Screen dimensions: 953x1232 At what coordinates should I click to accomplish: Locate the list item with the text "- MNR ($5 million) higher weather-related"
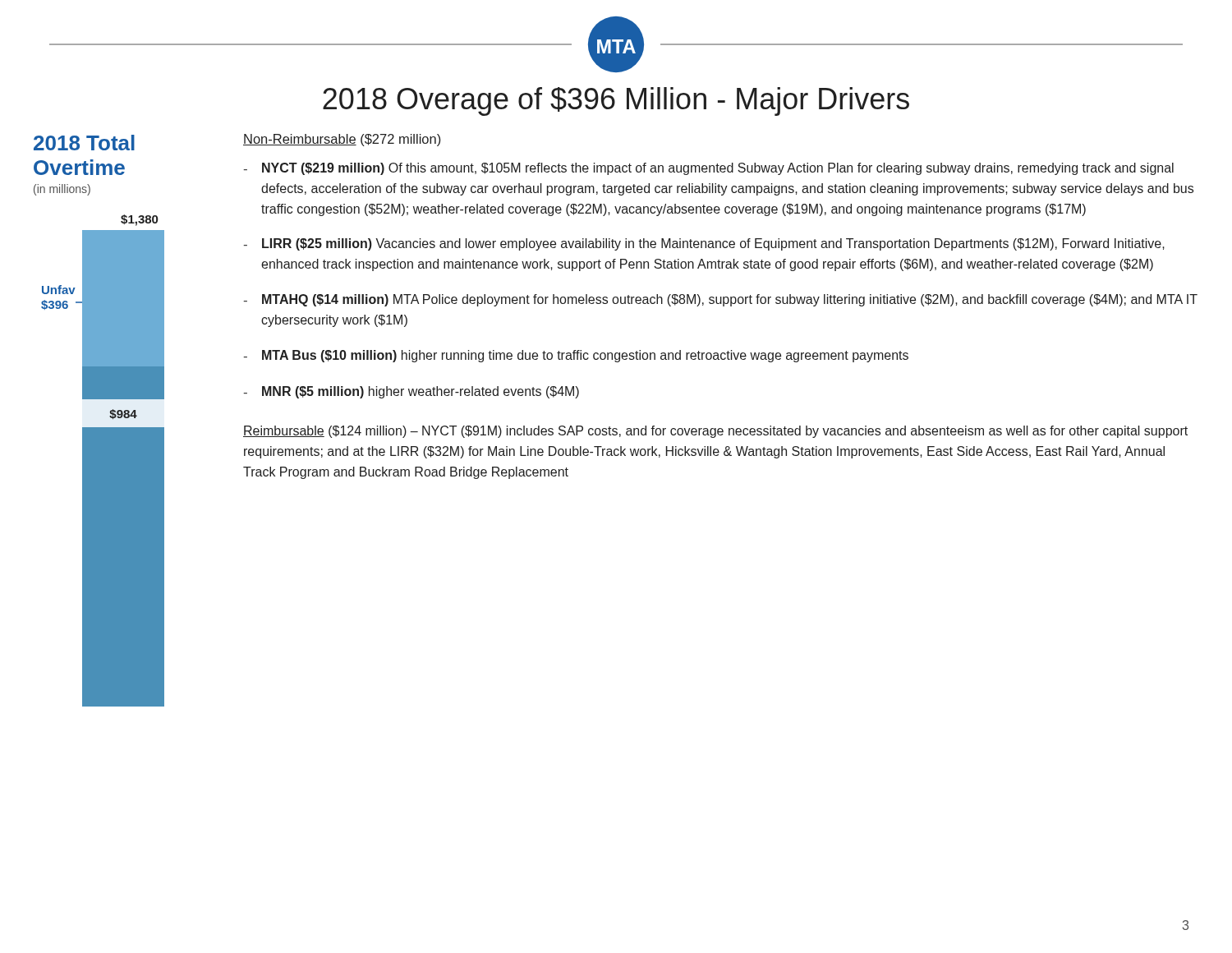click(x=411, y=393)
